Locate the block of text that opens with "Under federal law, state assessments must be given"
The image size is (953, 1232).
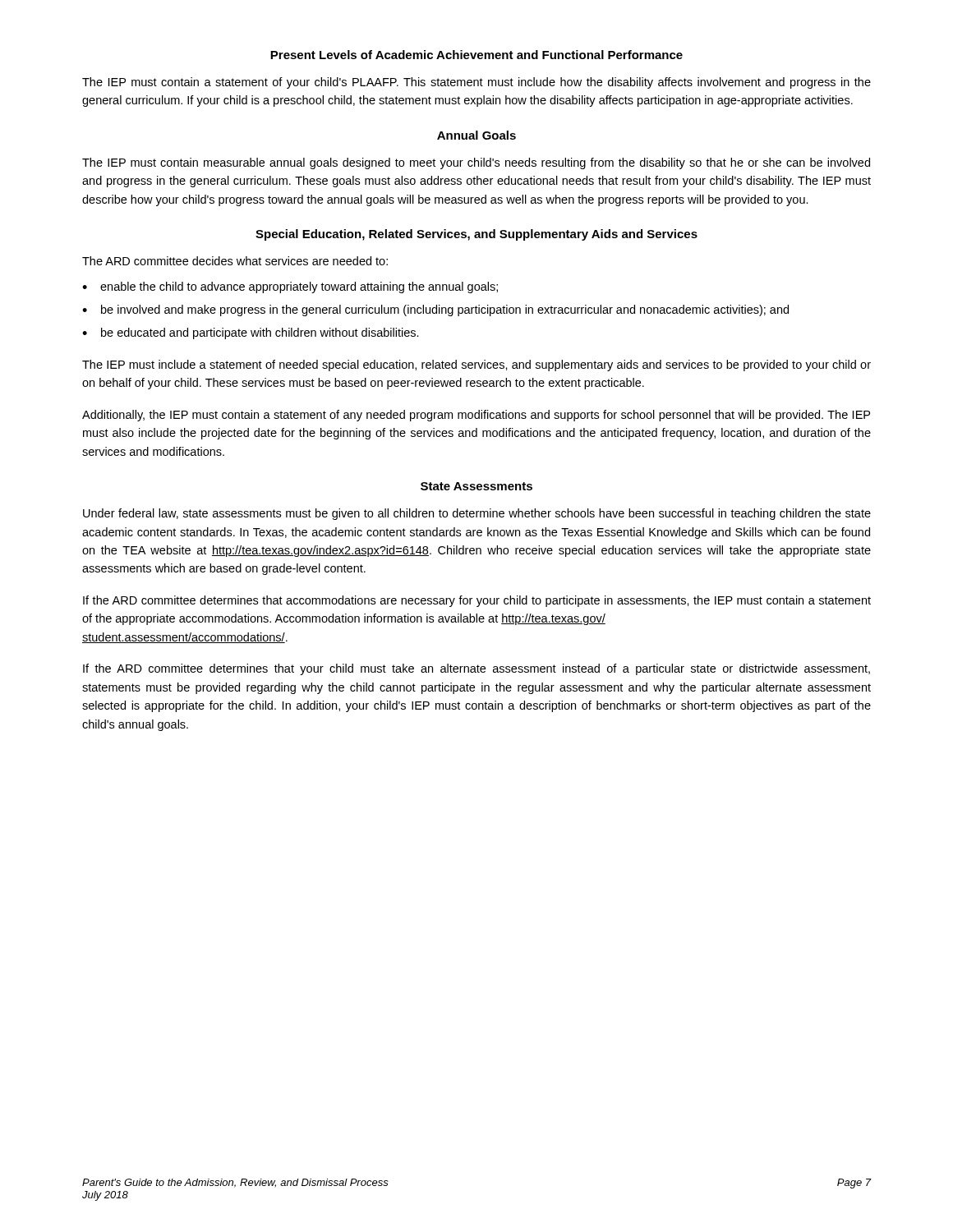tap(476, 541)
